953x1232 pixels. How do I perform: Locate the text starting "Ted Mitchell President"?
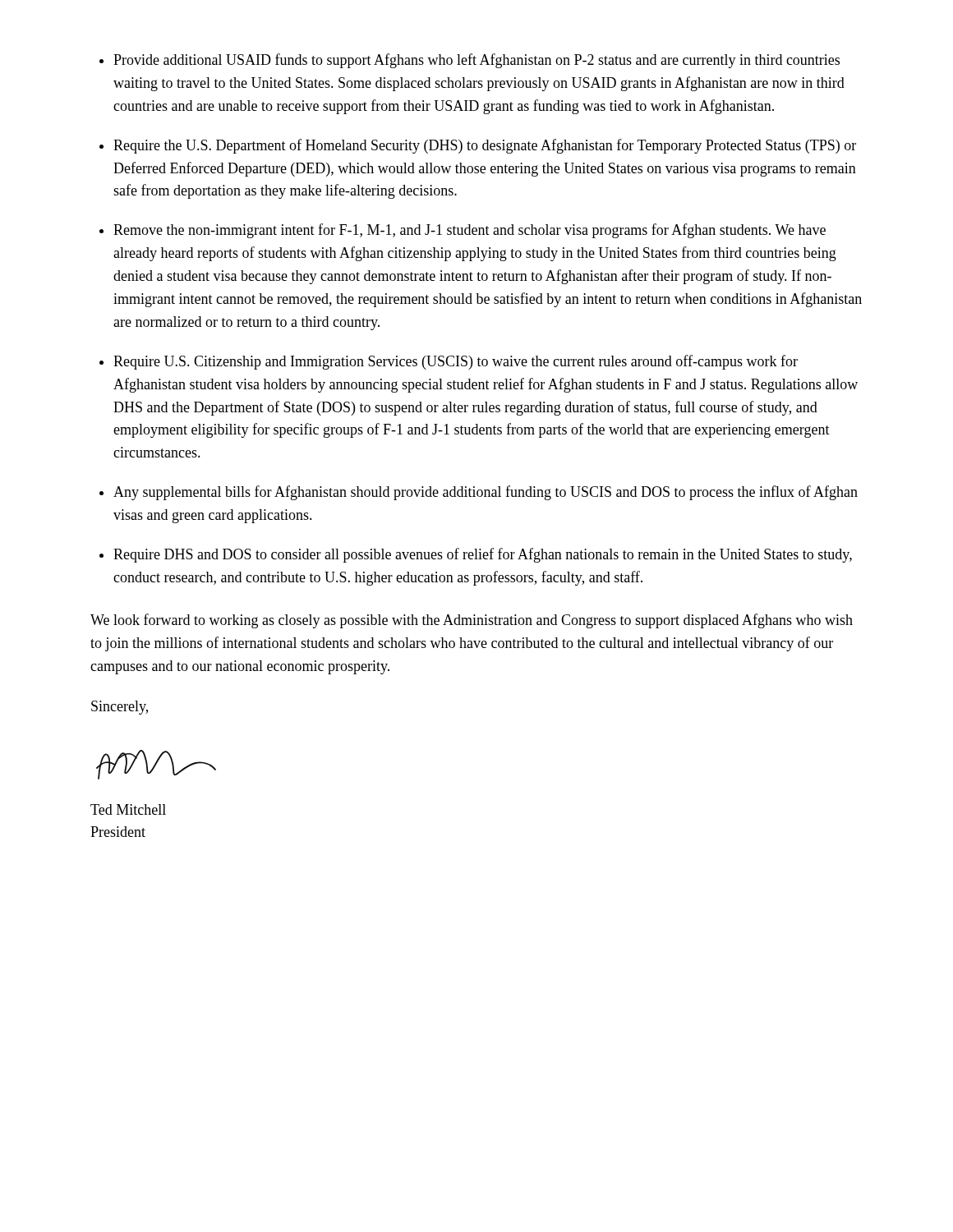128,821
